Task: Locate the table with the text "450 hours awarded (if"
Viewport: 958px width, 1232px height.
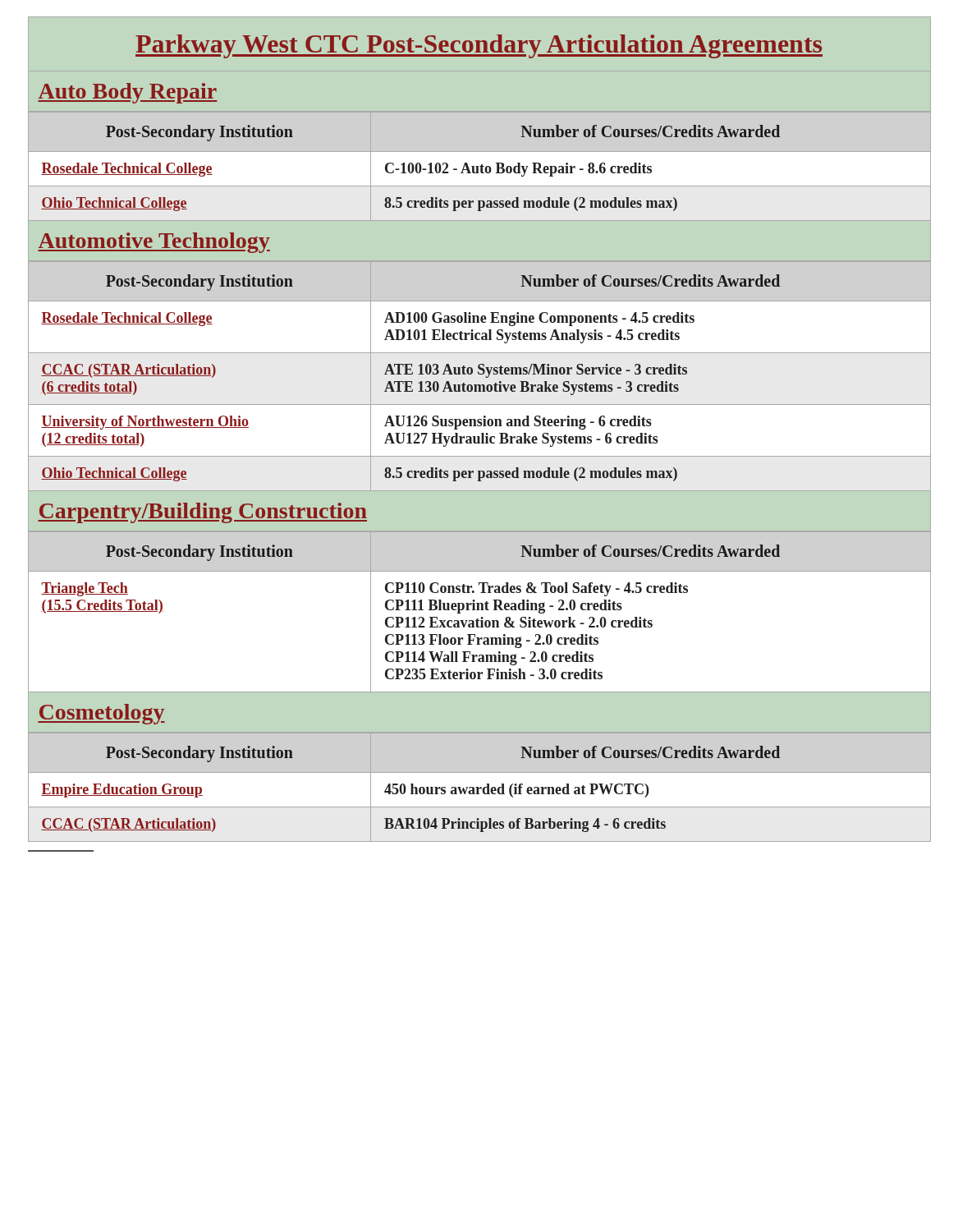Action: [479, 787]
